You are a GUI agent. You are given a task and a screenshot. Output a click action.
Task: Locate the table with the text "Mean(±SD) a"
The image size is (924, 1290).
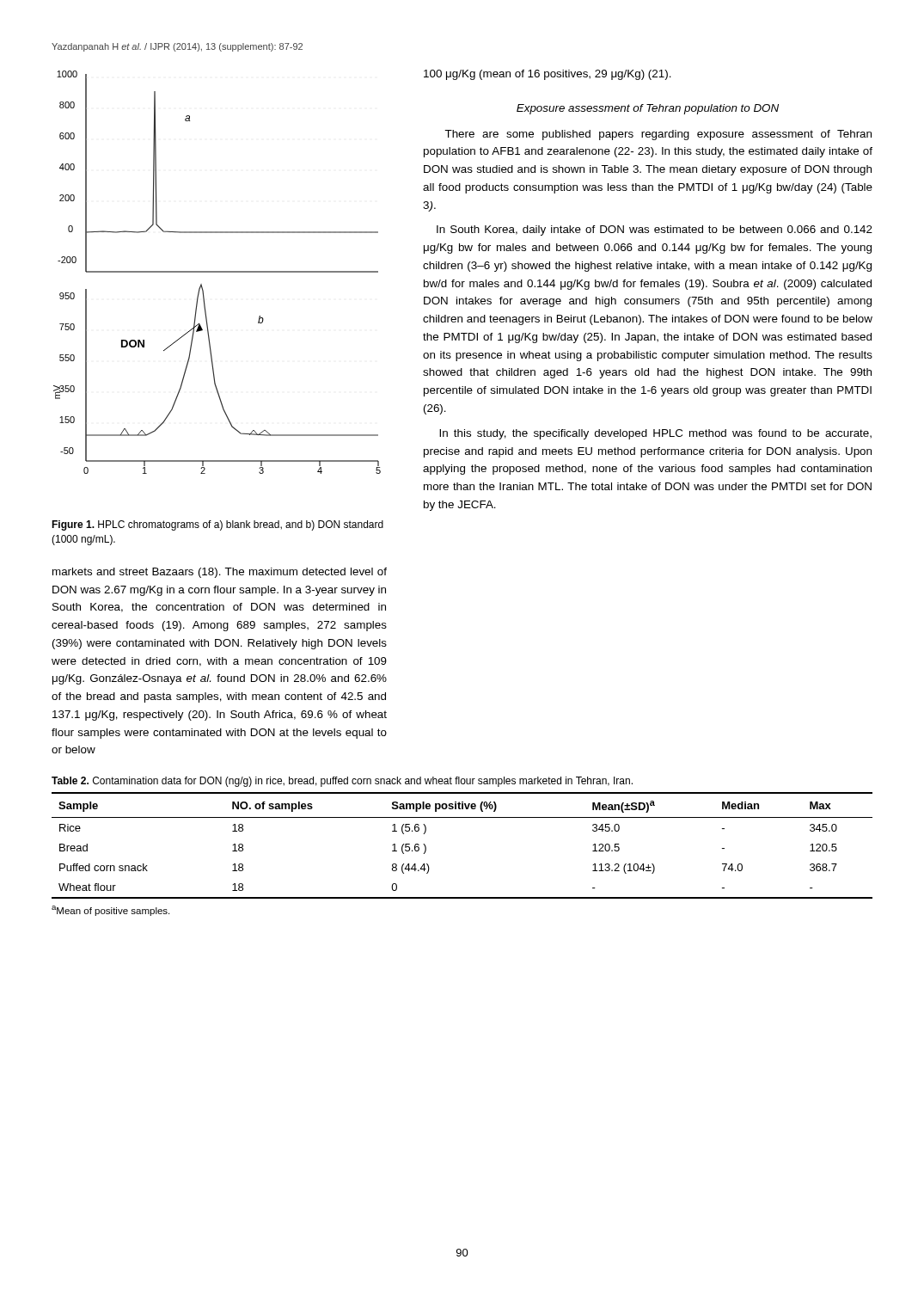462,845
